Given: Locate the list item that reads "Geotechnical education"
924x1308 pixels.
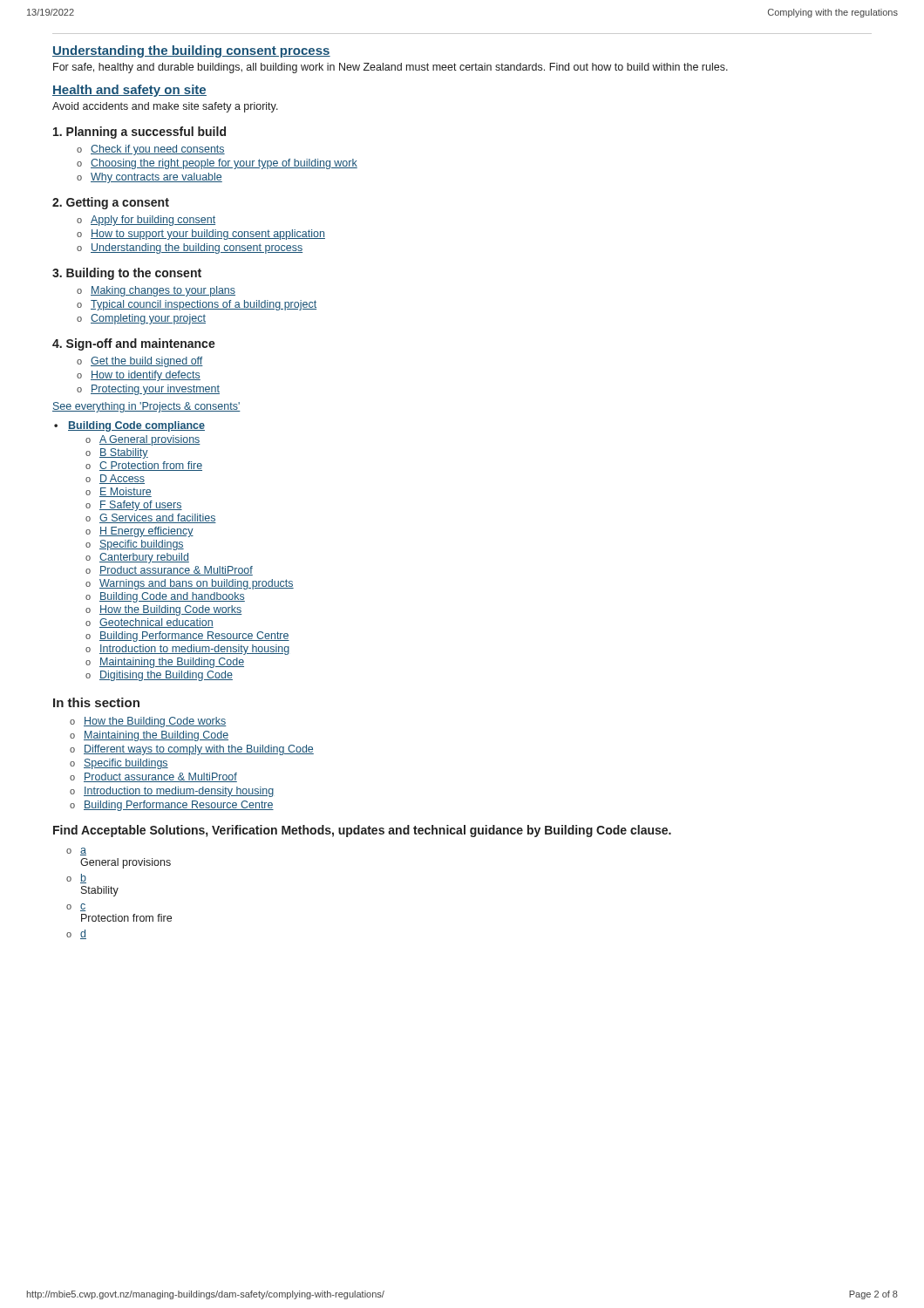Looking at the screenshot, I should pos(156,623).
